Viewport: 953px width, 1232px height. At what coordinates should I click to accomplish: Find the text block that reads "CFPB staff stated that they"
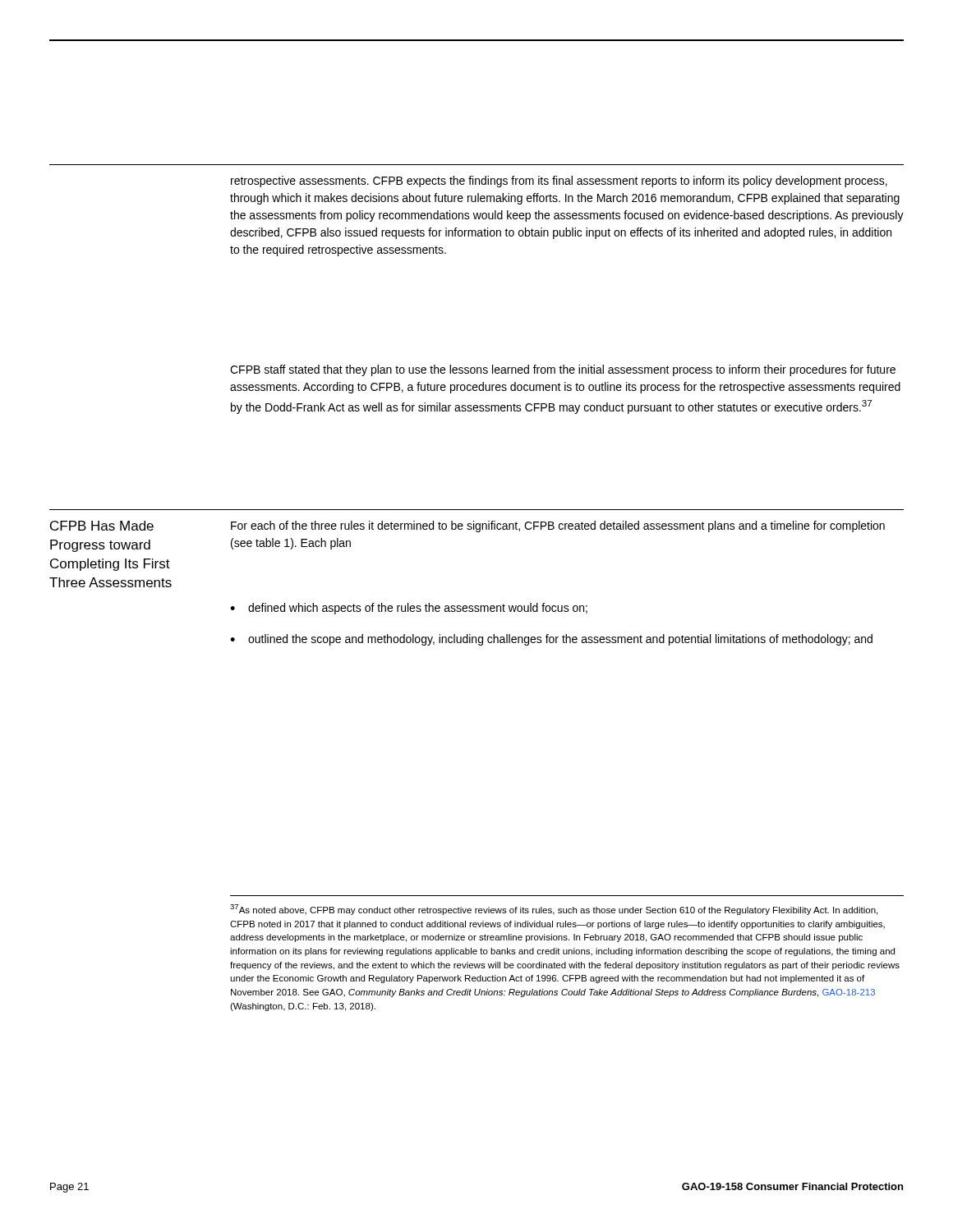pyautogui.click(x=567, y=389)
